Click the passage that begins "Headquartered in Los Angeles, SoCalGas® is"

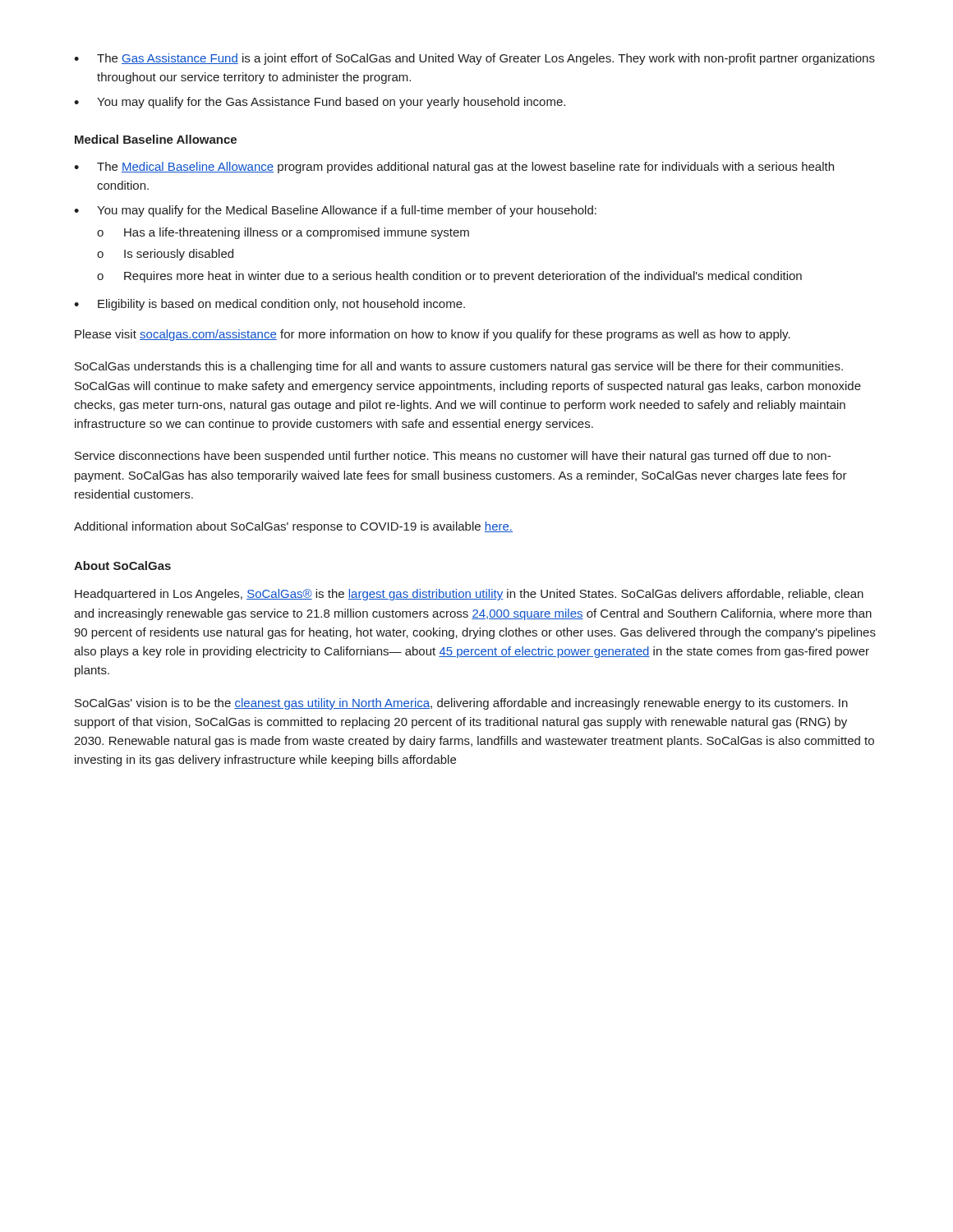(475, 632)
